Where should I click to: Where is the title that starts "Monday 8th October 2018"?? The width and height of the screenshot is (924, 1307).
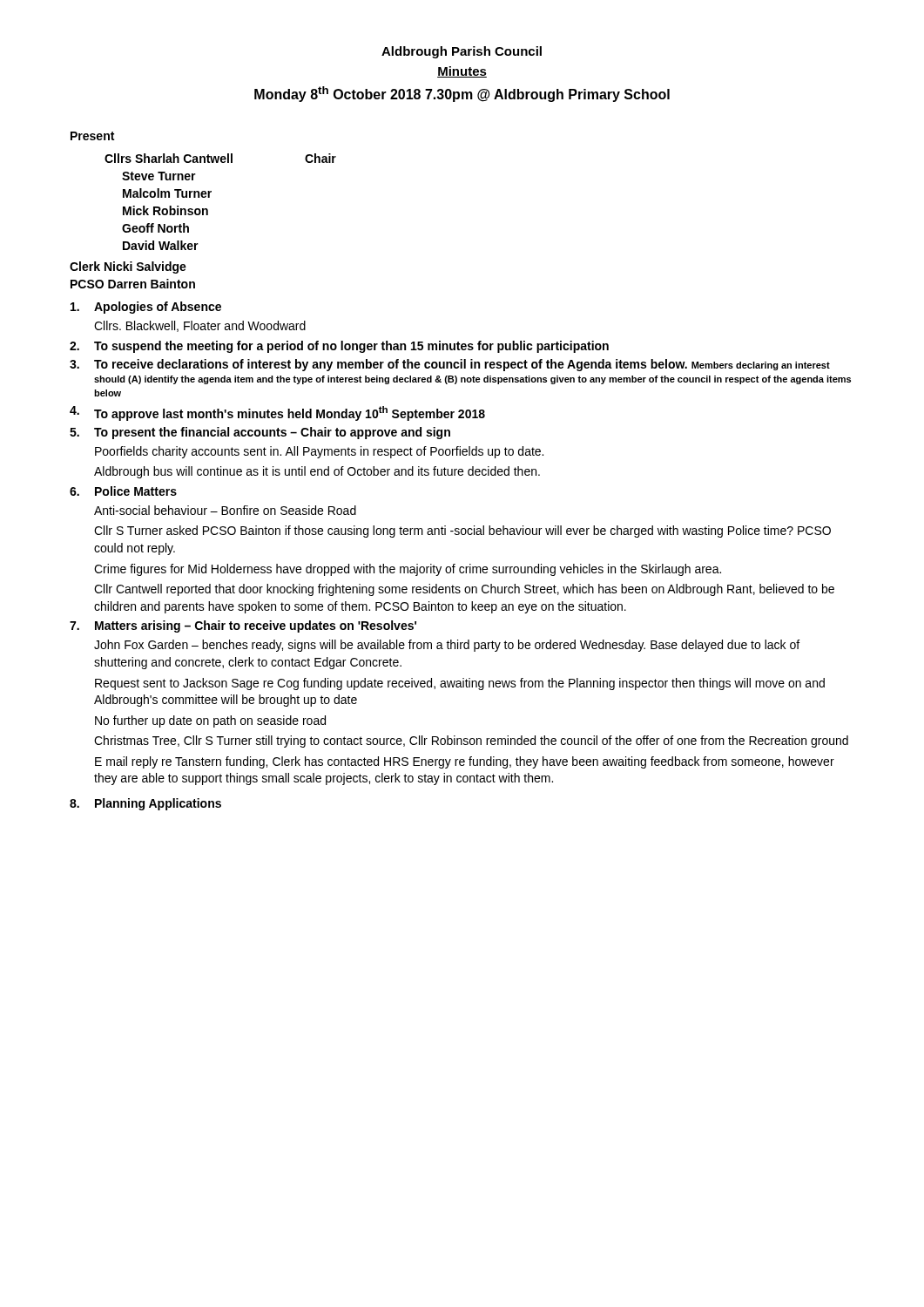click(462, 93)
